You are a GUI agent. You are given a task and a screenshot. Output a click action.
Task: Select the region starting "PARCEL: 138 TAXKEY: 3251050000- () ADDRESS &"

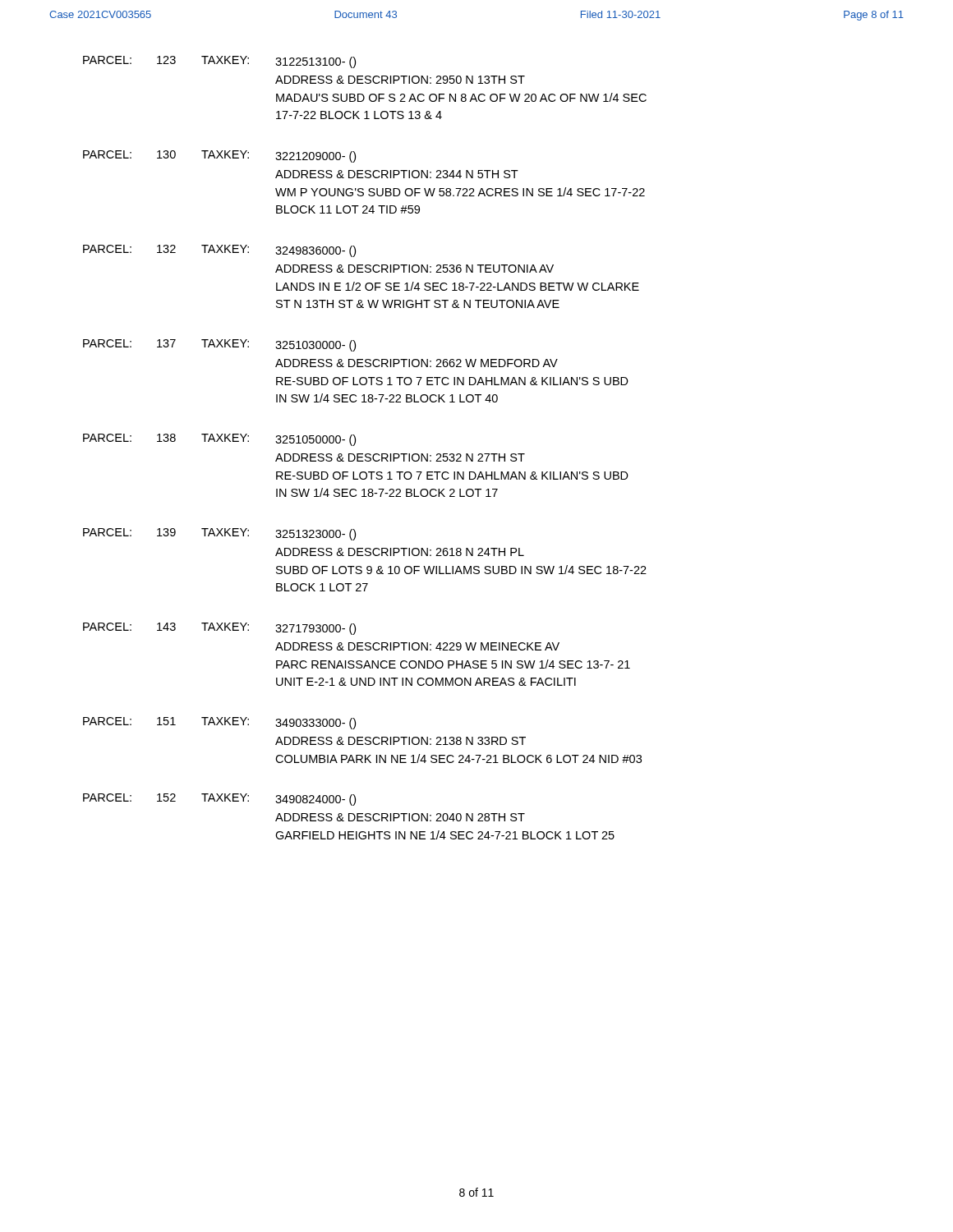[x=476, y=467]
